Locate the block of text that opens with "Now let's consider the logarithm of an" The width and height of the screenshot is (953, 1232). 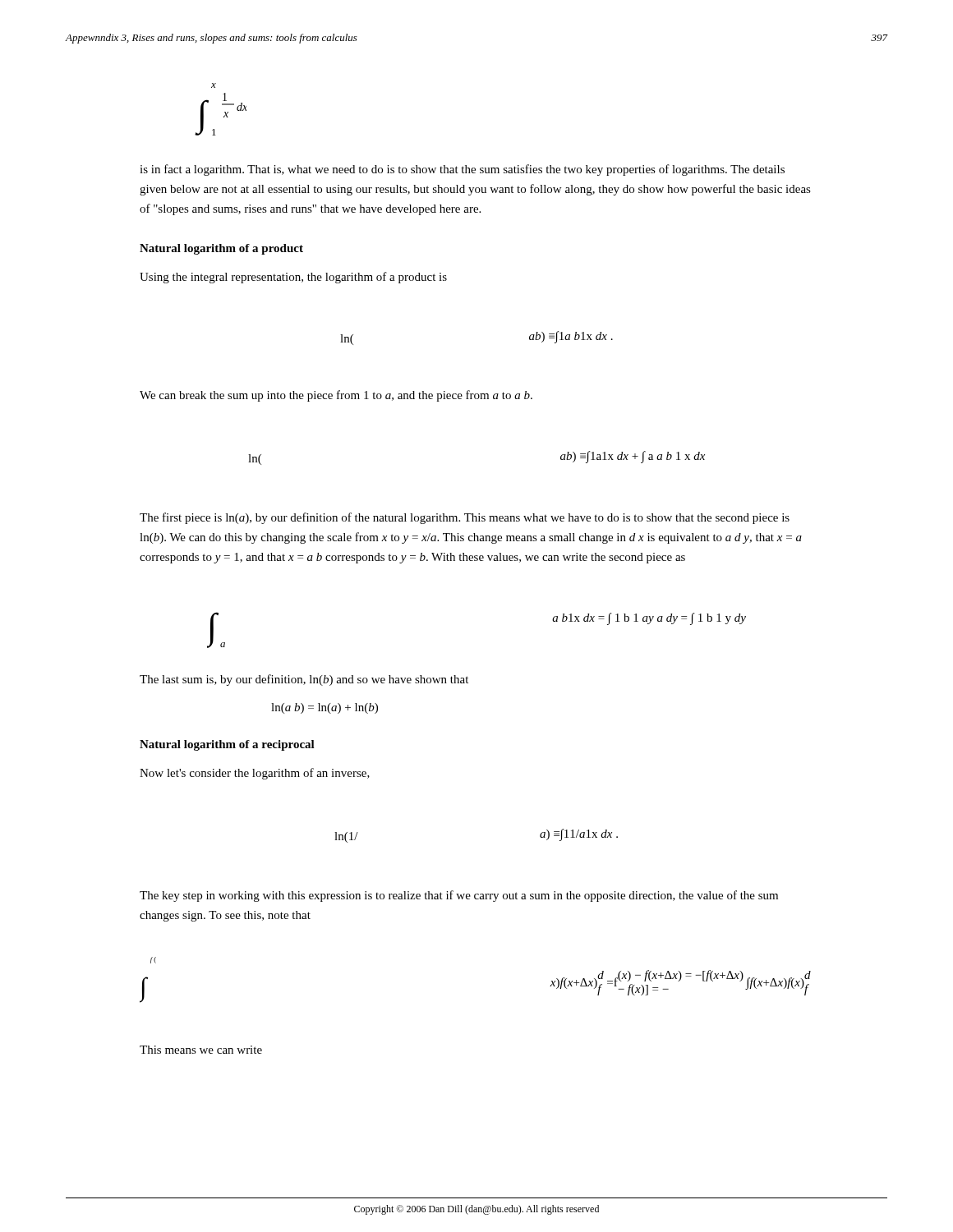(255, 773)
